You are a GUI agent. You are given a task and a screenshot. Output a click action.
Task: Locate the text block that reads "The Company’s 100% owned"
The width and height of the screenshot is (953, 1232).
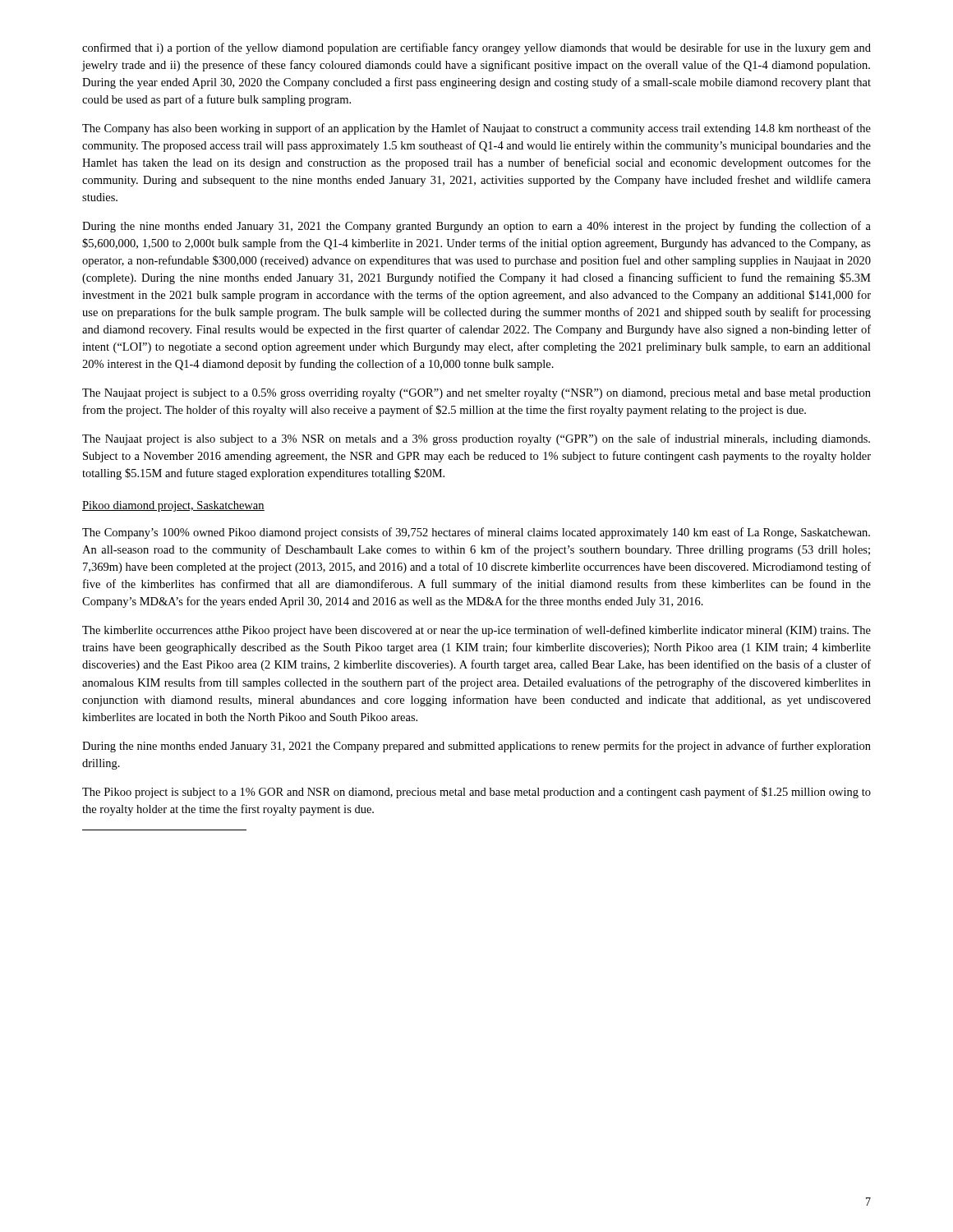476,567
